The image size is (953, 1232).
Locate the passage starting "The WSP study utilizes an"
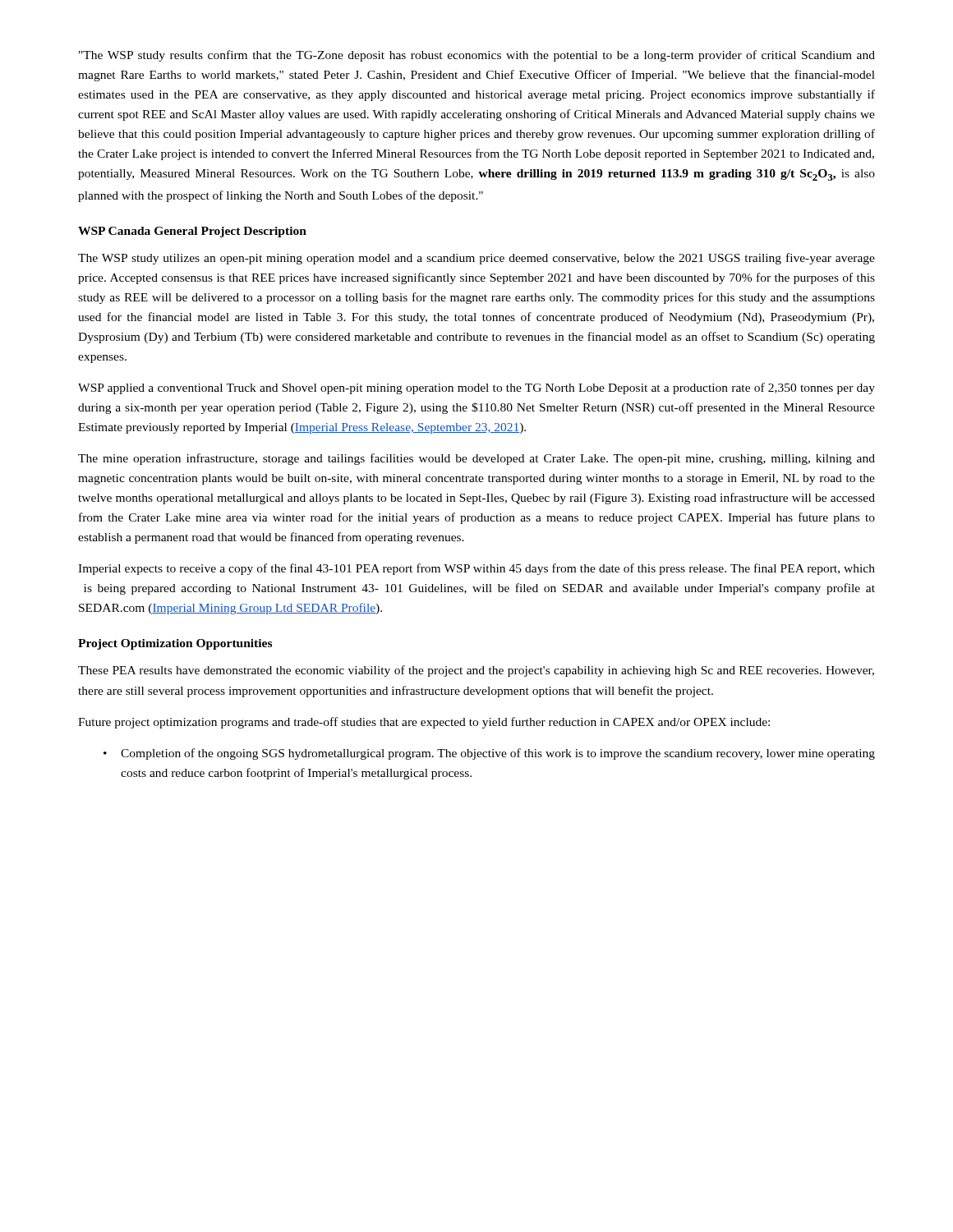tap(476, 307)
